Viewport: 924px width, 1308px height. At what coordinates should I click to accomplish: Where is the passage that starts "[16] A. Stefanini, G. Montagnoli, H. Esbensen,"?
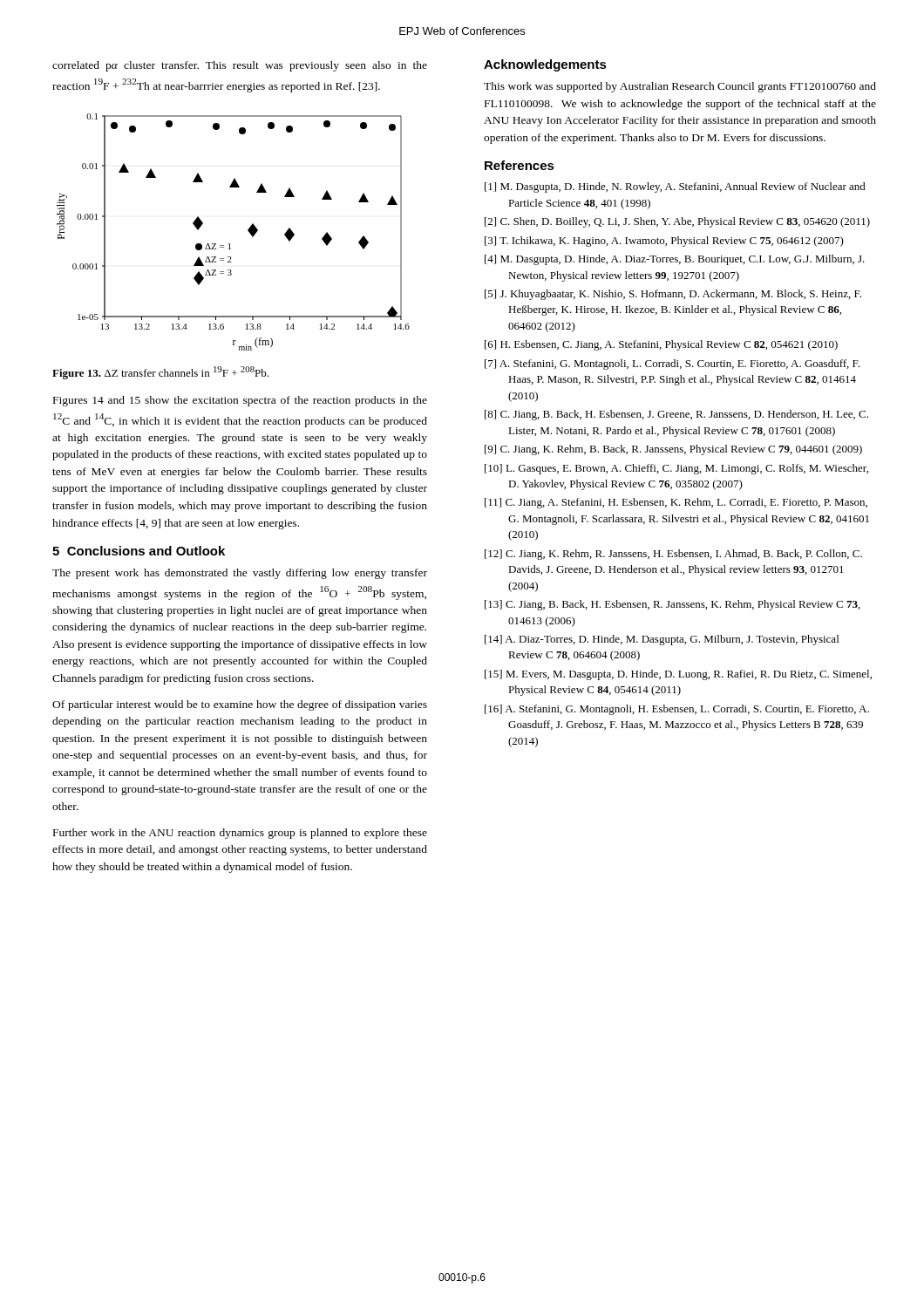(677, 725)
